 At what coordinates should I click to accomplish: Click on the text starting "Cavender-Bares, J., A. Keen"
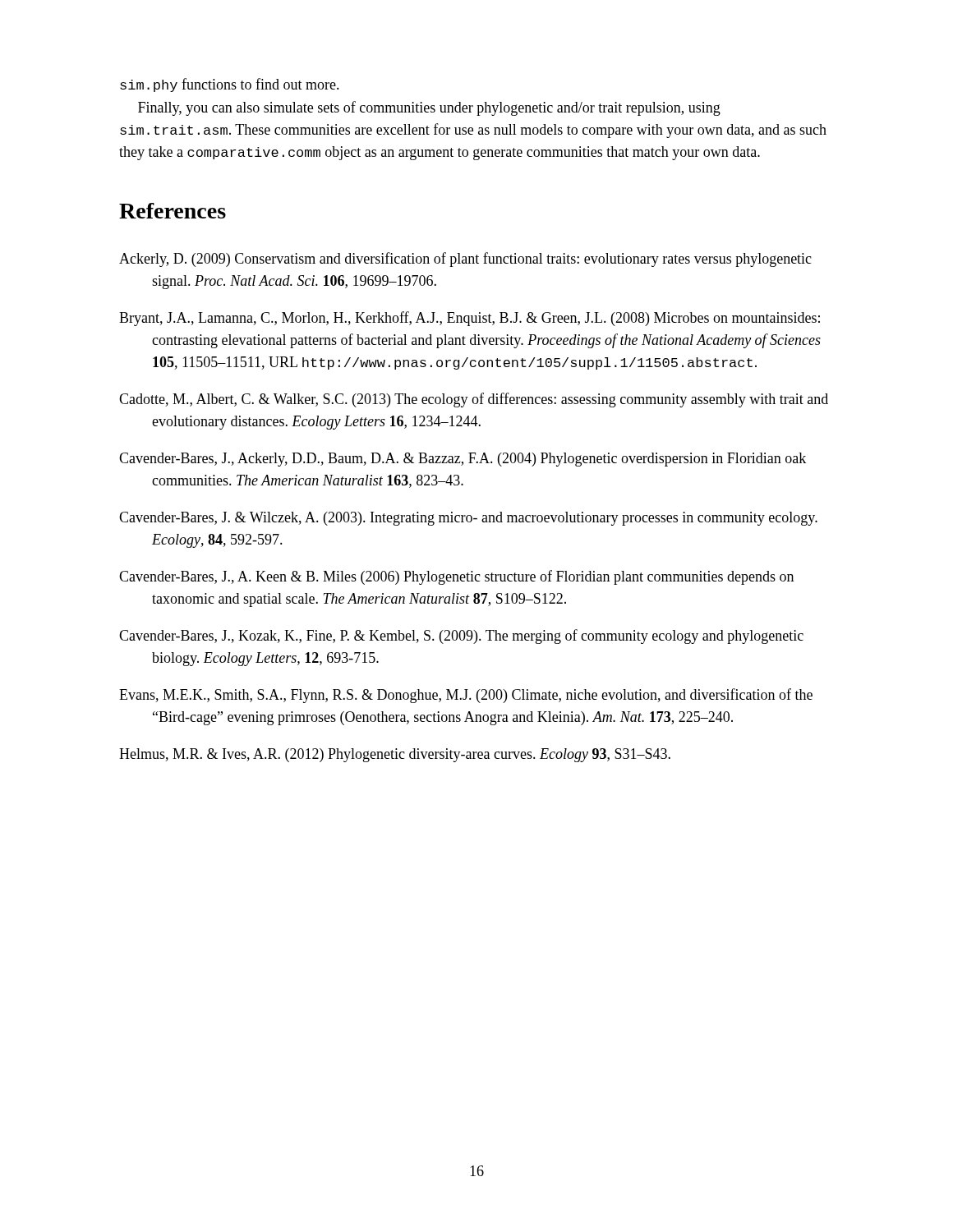[457, 588]
